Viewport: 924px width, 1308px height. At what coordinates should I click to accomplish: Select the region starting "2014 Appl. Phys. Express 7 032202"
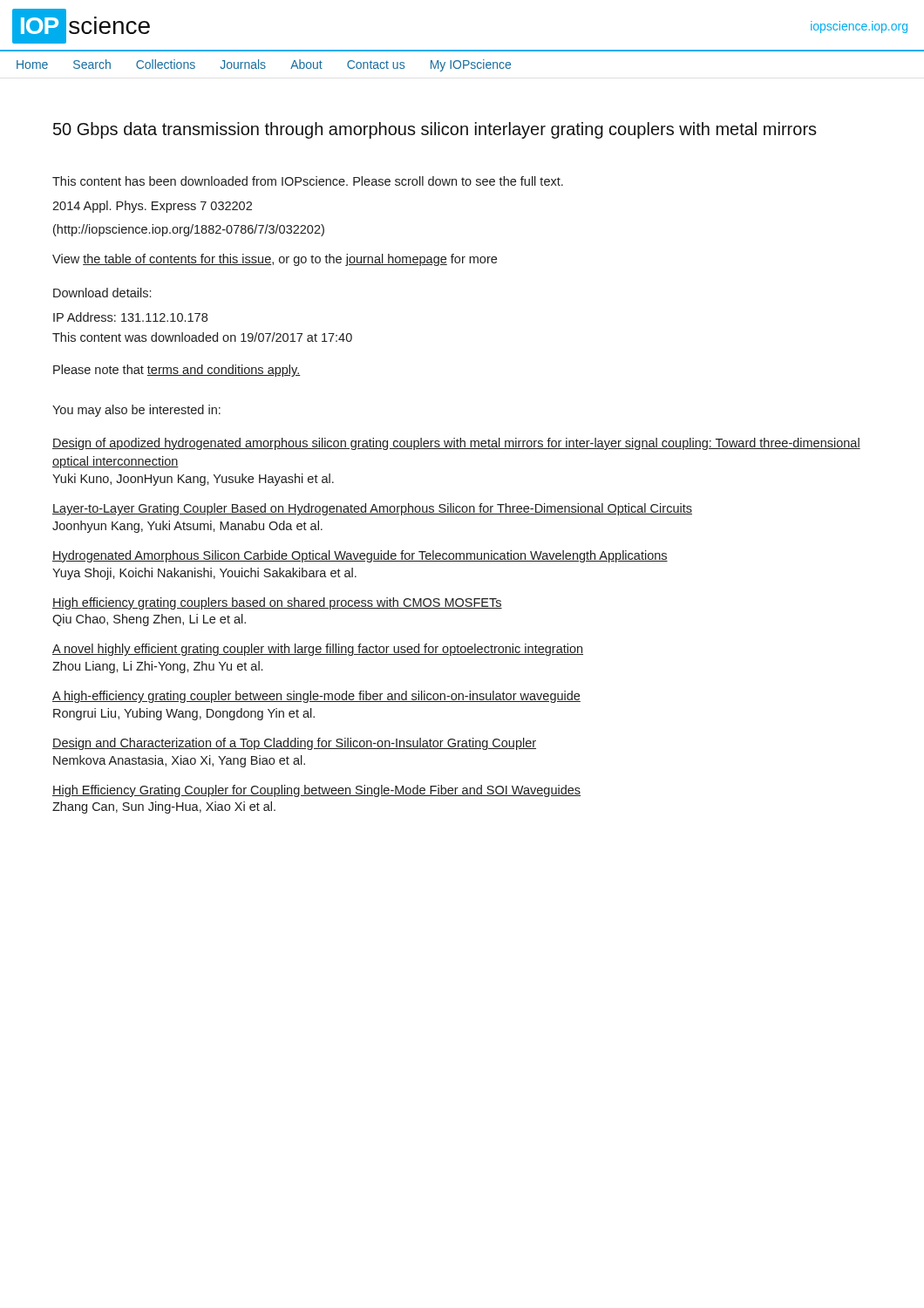click(x=152, y=206)
